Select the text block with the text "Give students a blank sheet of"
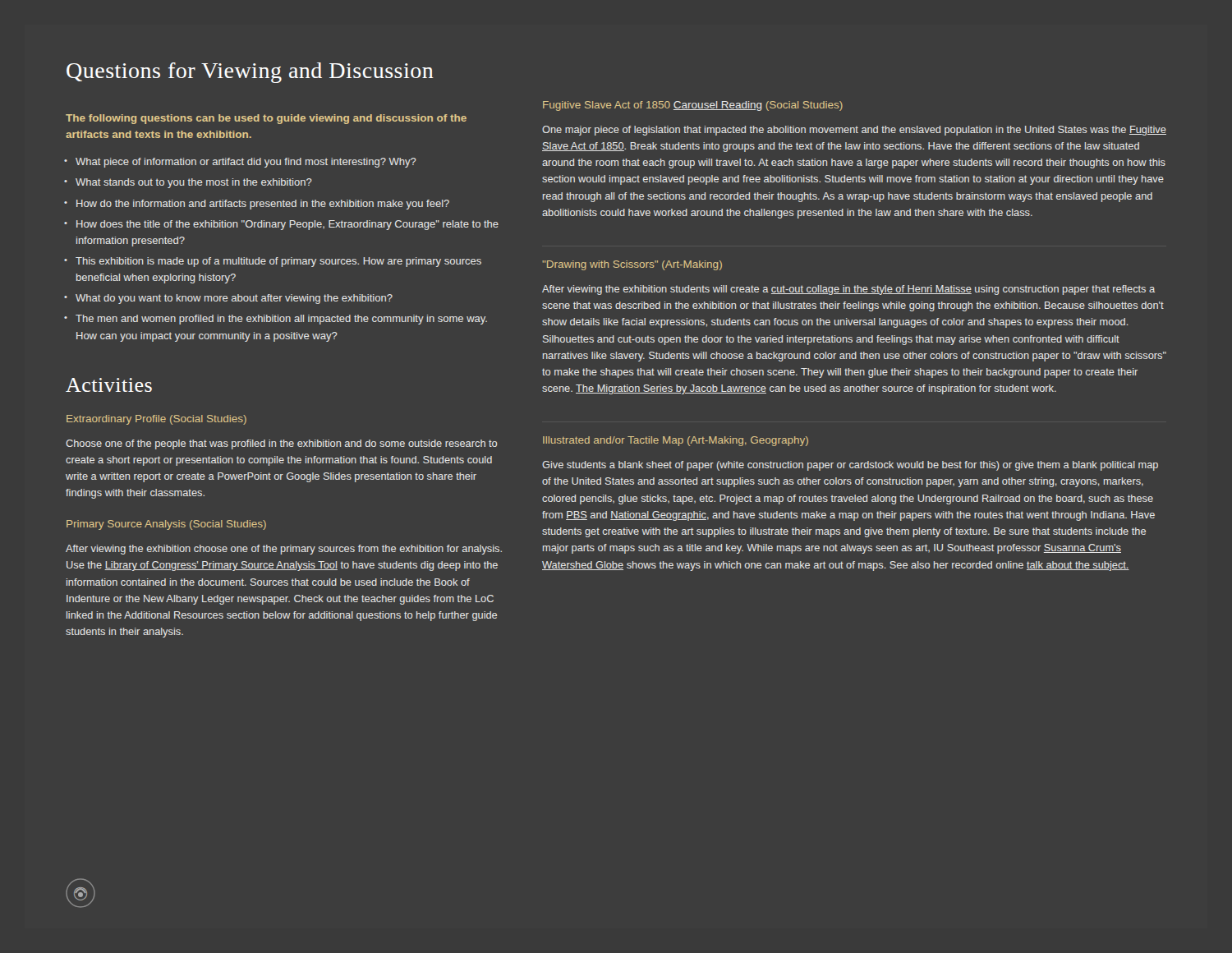This screenshot has width=1232, height=953. point(854,515)
